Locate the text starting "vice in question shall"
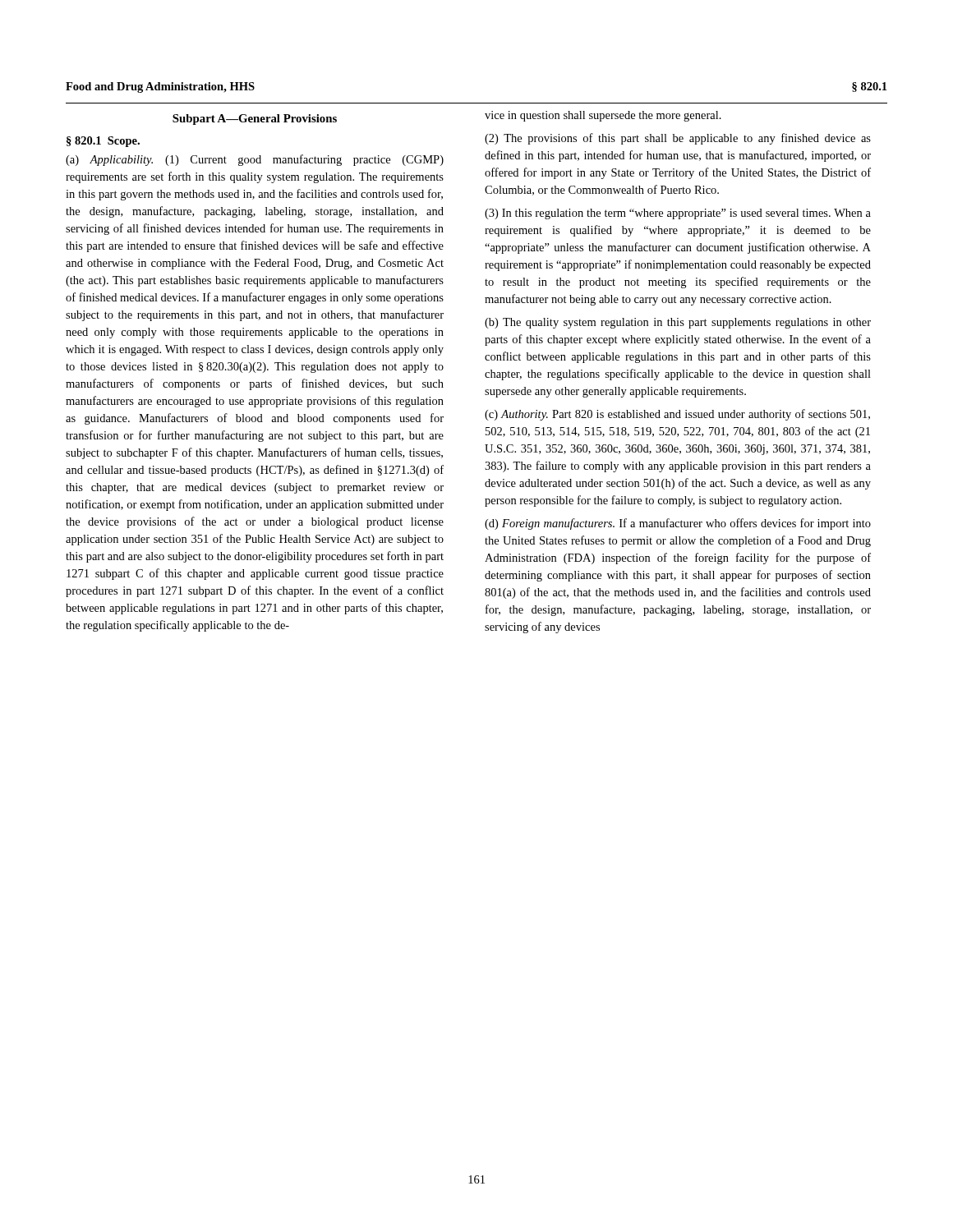 pyautogui.click(x=603, y=115)
